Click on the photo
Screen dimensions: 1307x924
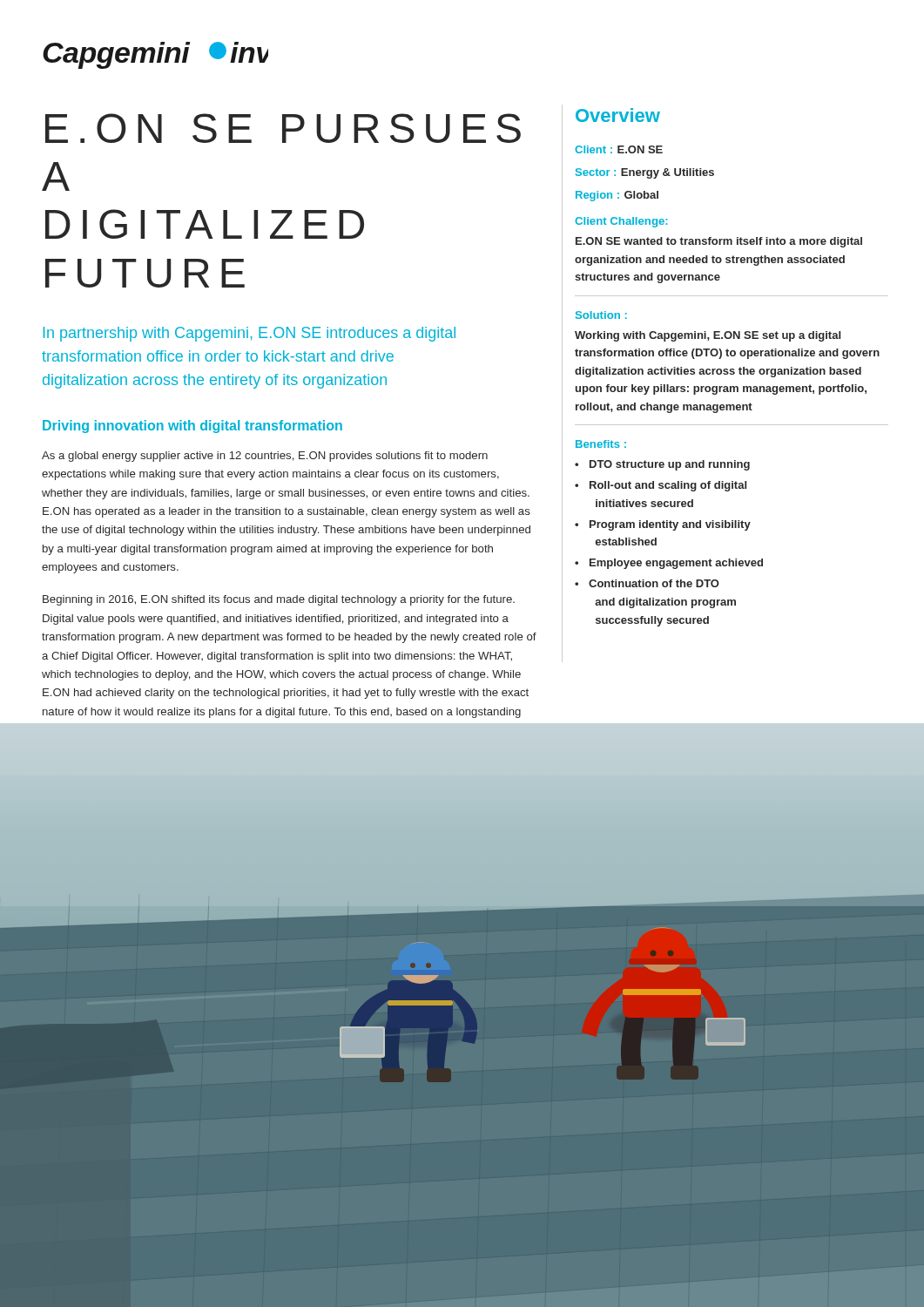click(x=462, y=1015)
